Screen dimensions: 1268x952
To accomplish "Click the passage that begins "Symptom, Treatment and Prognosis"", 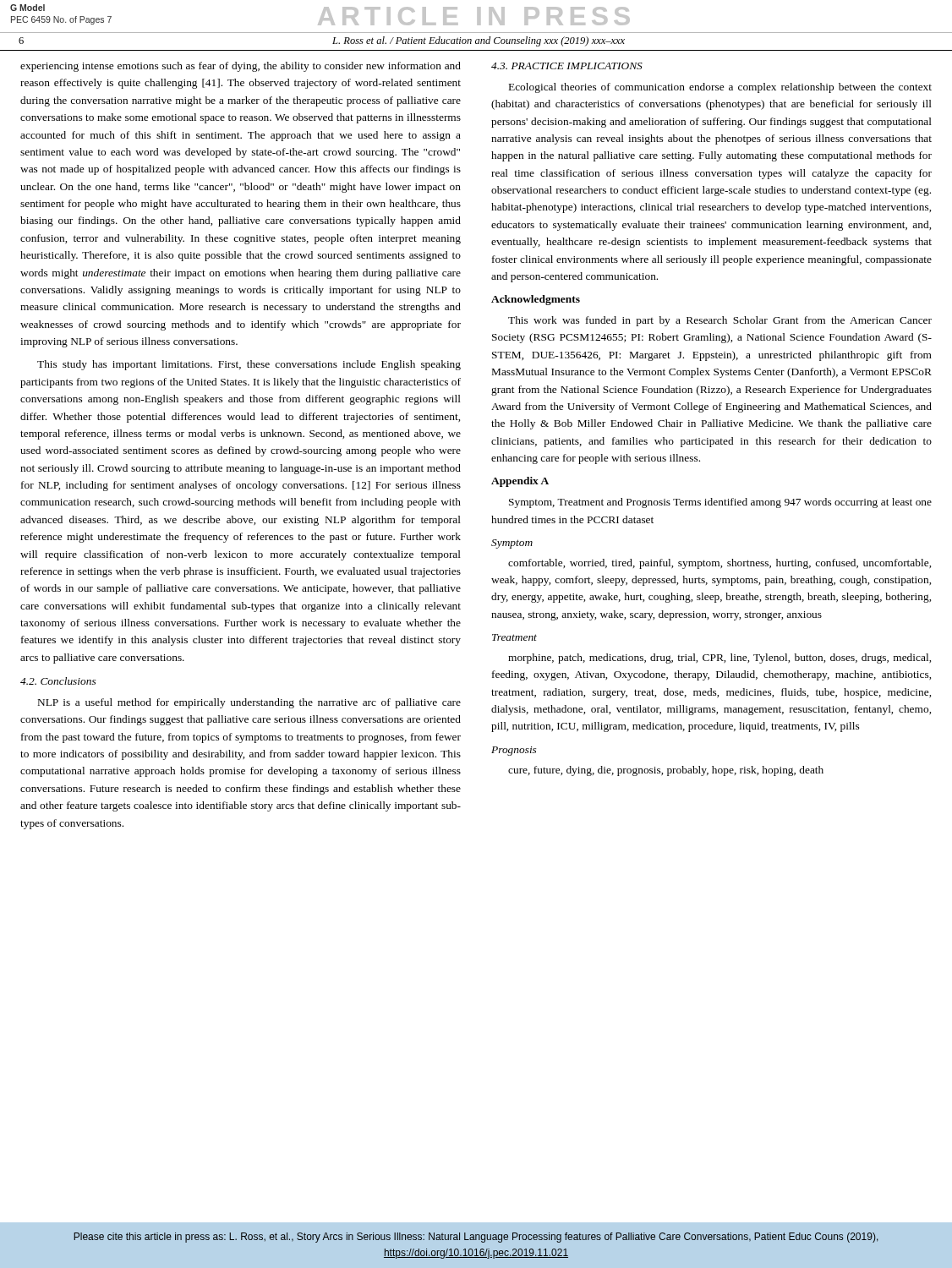I will pos(711,511).
